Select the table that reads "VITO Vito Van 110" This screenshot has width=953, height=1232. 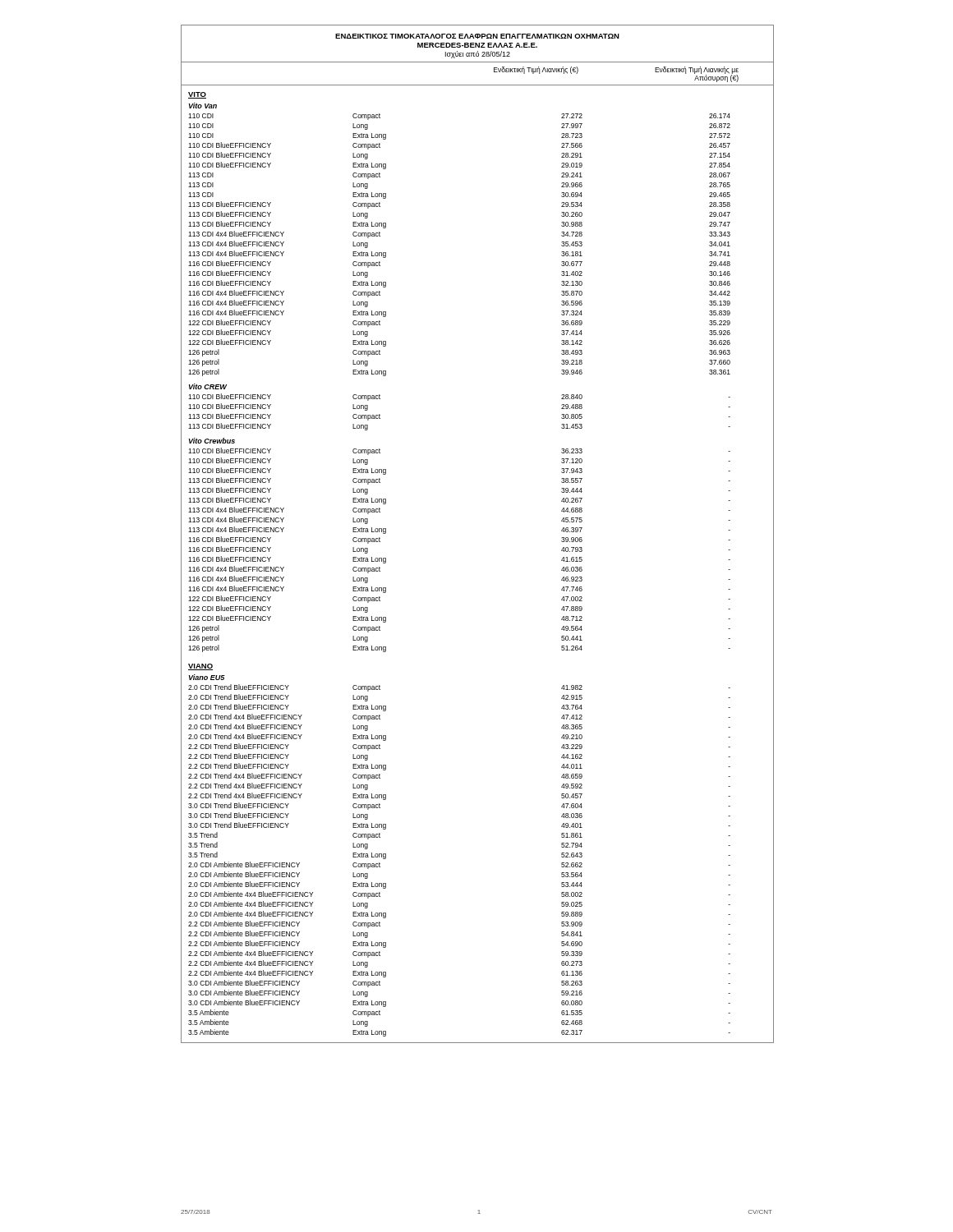click(x=477, y=564)
